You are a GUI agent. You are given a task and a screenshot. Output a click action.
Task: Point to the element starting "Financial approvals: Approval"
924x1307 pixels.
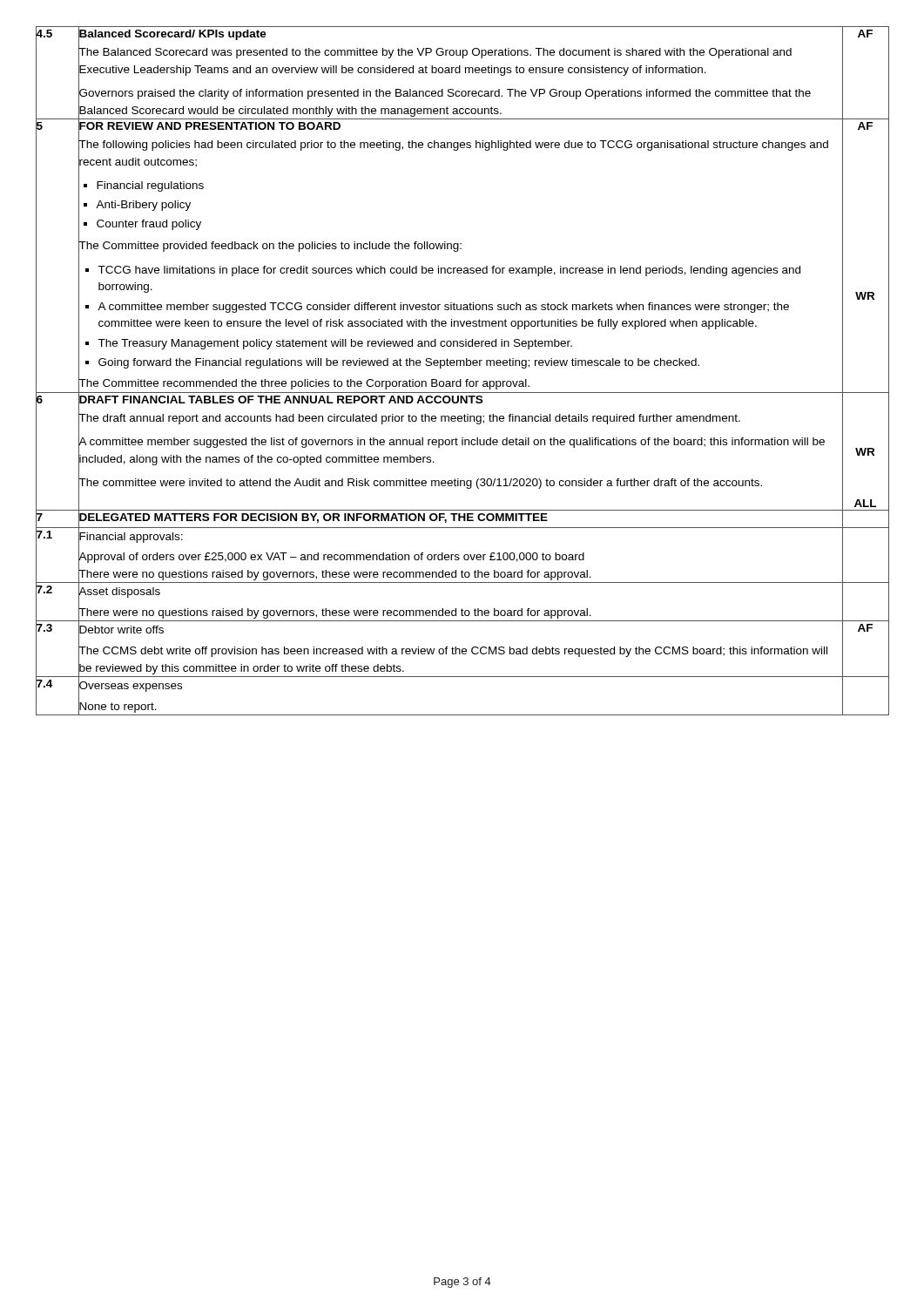pyautogui.click(x=460, y=555)
